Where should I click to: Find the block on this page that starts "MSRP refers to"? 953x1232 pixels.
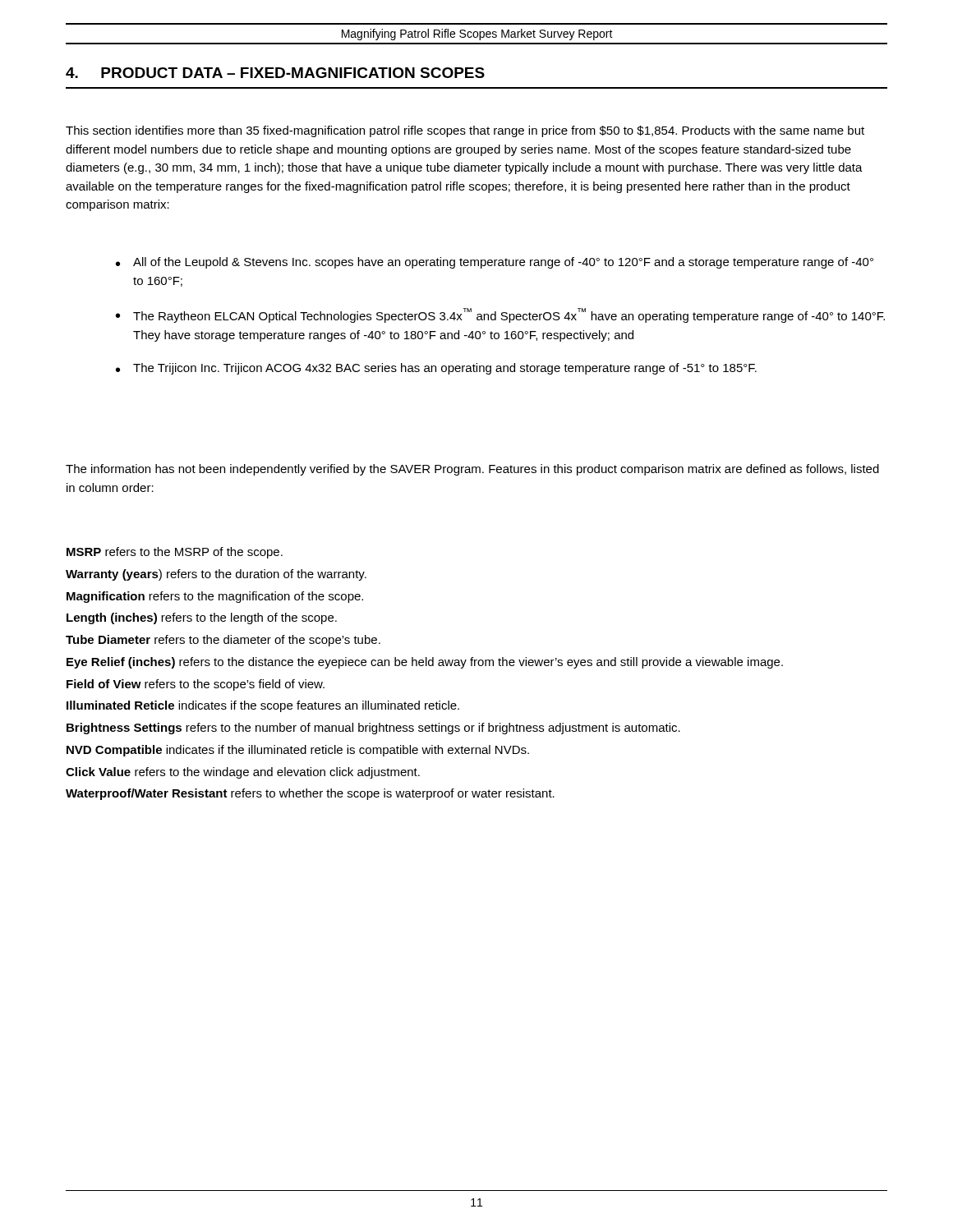[x=175, y=552]
